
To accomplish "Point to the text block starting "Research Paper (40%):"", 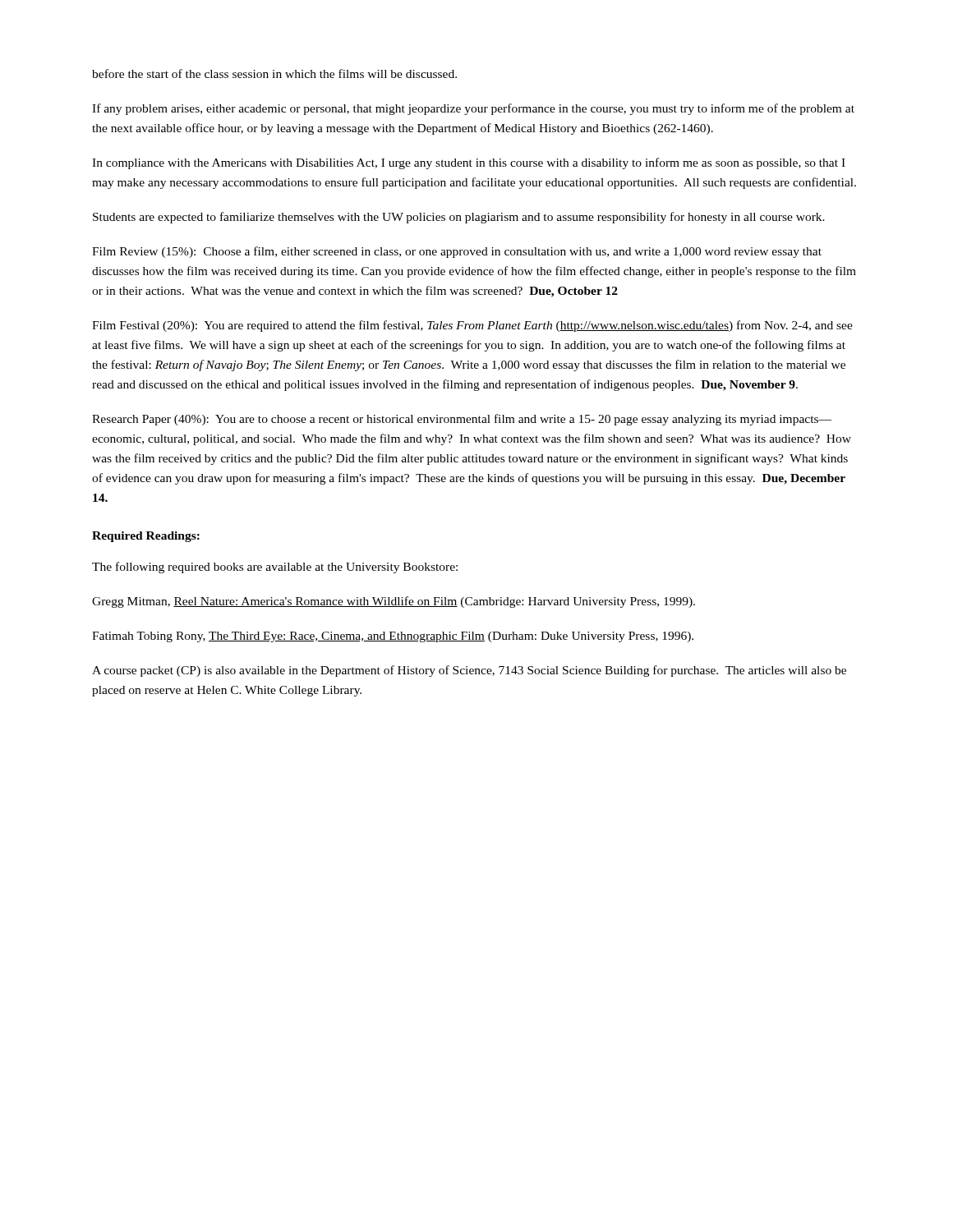I will point(472,458).
